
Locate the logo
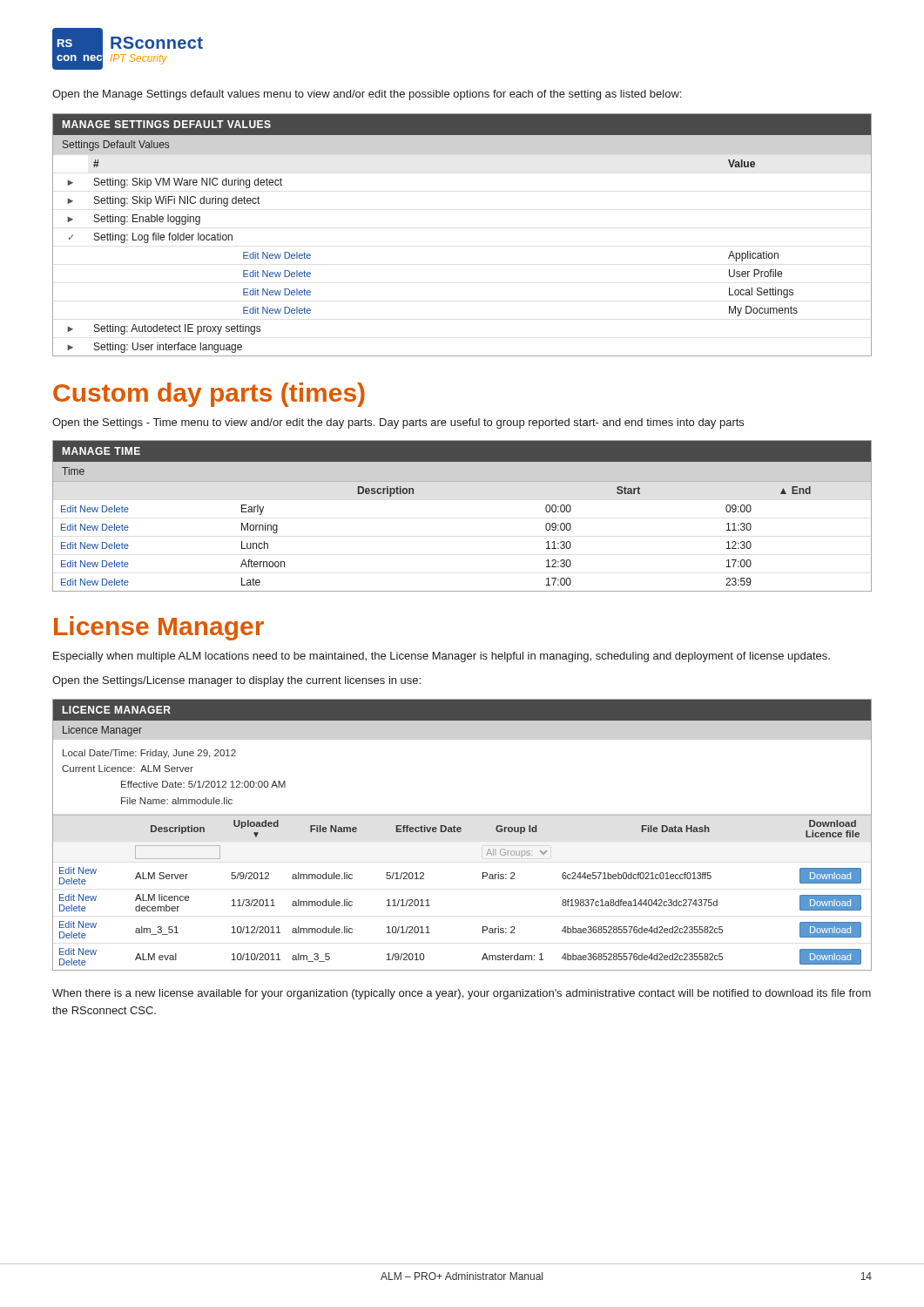click(x=462, y=49)
